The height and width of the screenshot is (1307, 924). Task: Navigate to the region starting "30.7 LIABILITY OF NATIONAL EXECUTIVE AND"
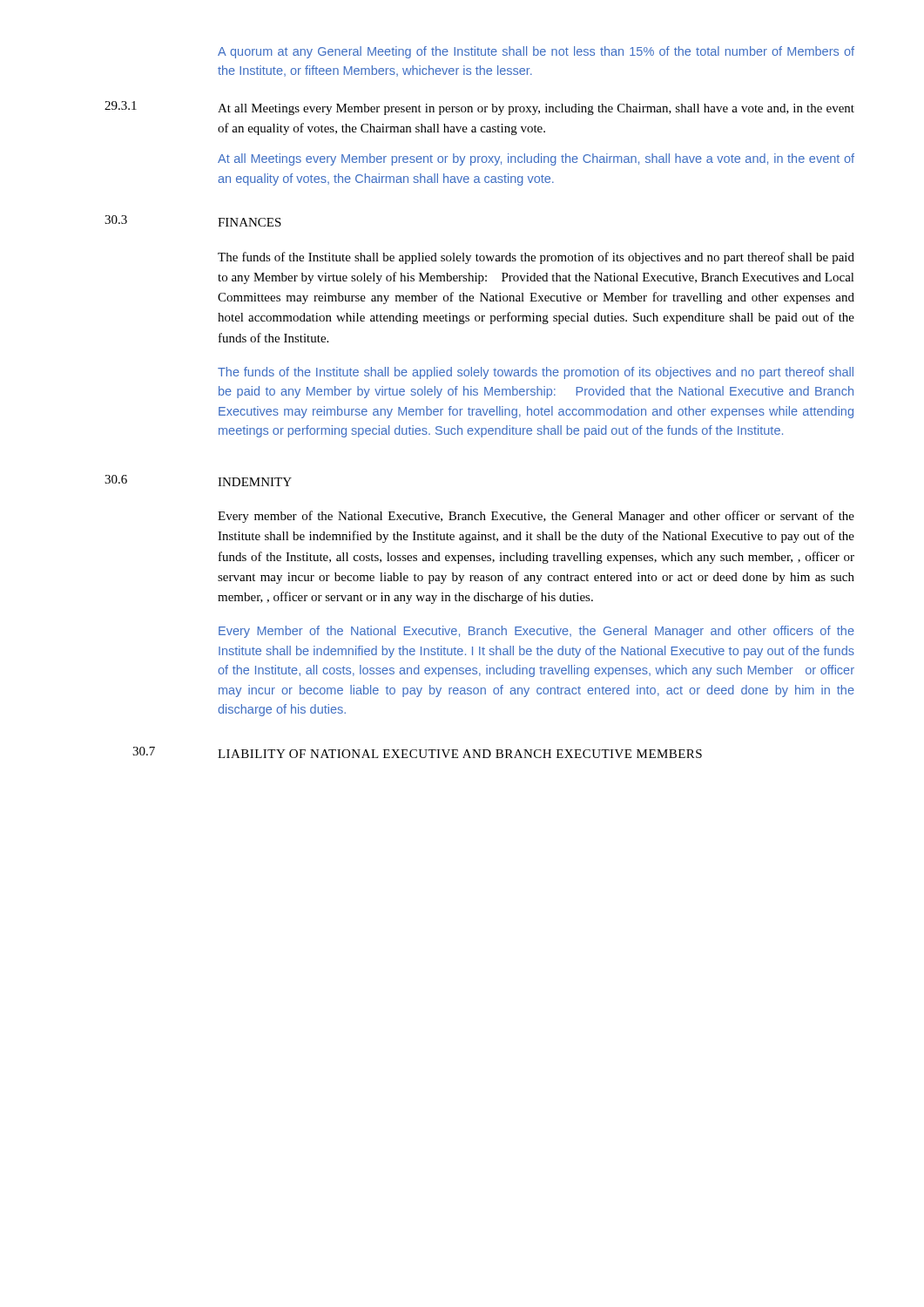click(479, 754)
